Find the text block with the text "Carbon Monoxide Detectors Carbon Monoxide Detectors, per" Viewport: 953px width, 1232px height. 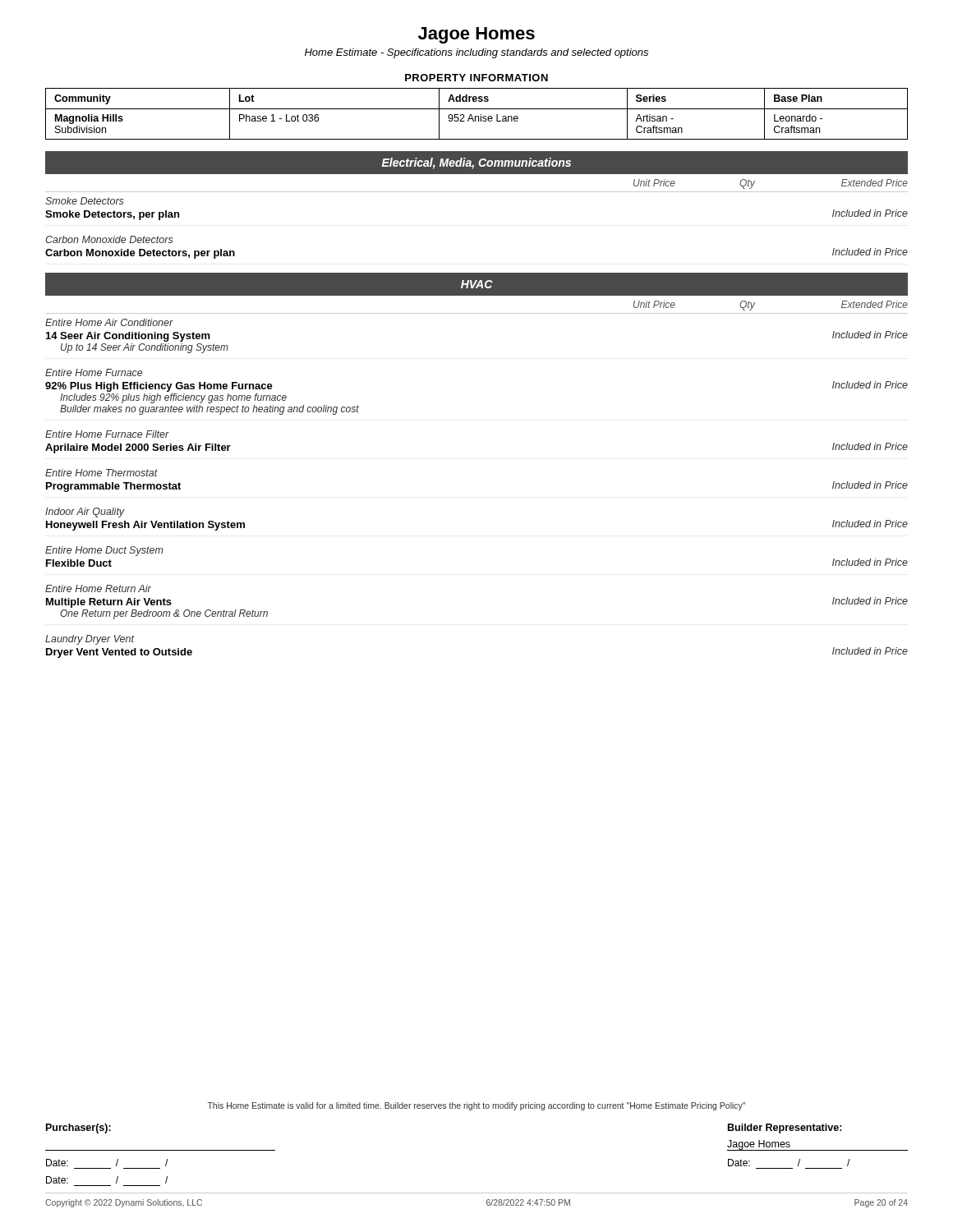tap(109, 239)
